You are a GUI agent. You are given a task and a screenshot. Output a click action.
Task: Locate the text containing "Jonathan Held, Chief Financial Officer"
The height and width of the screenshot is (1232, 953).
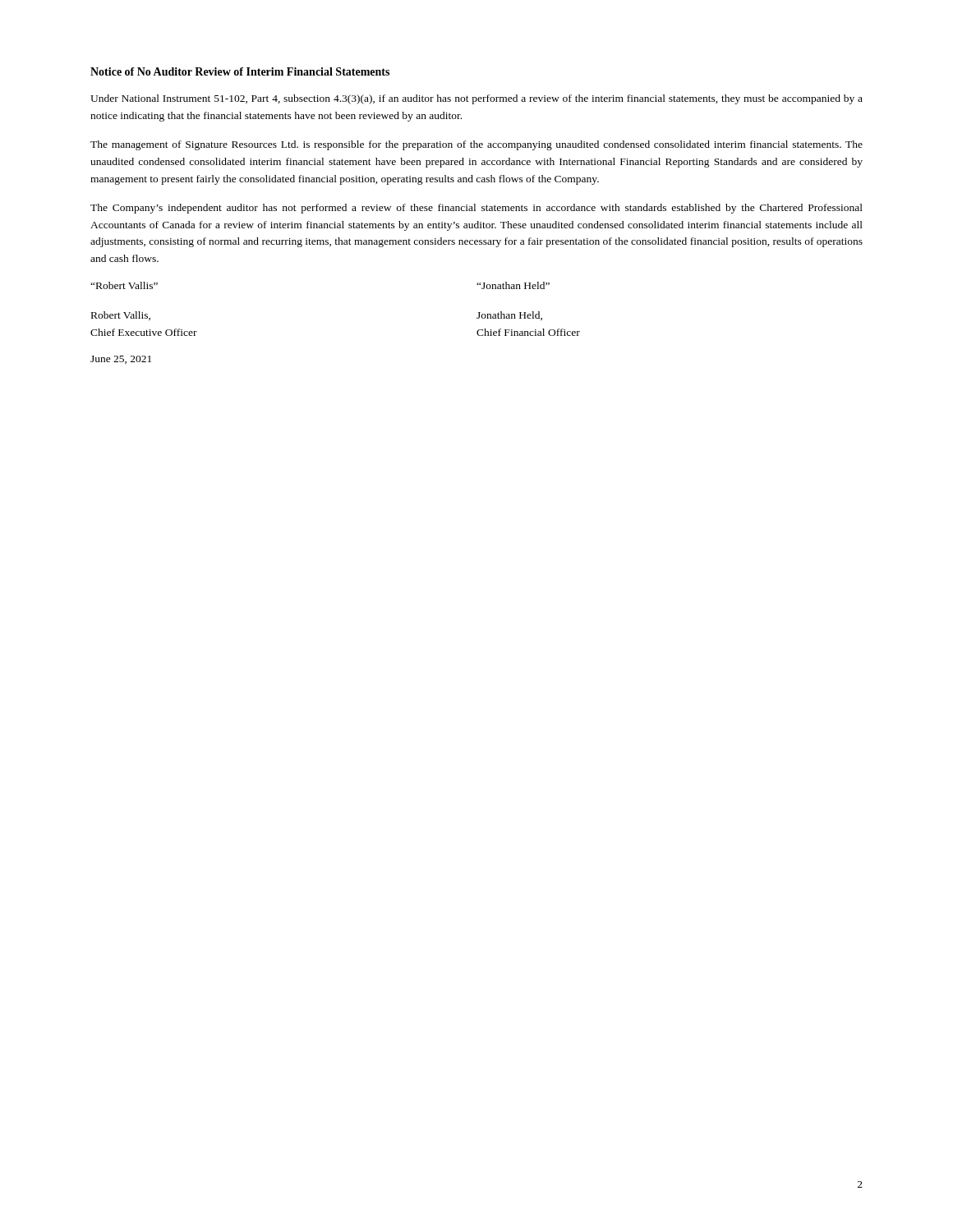point(528,324)
